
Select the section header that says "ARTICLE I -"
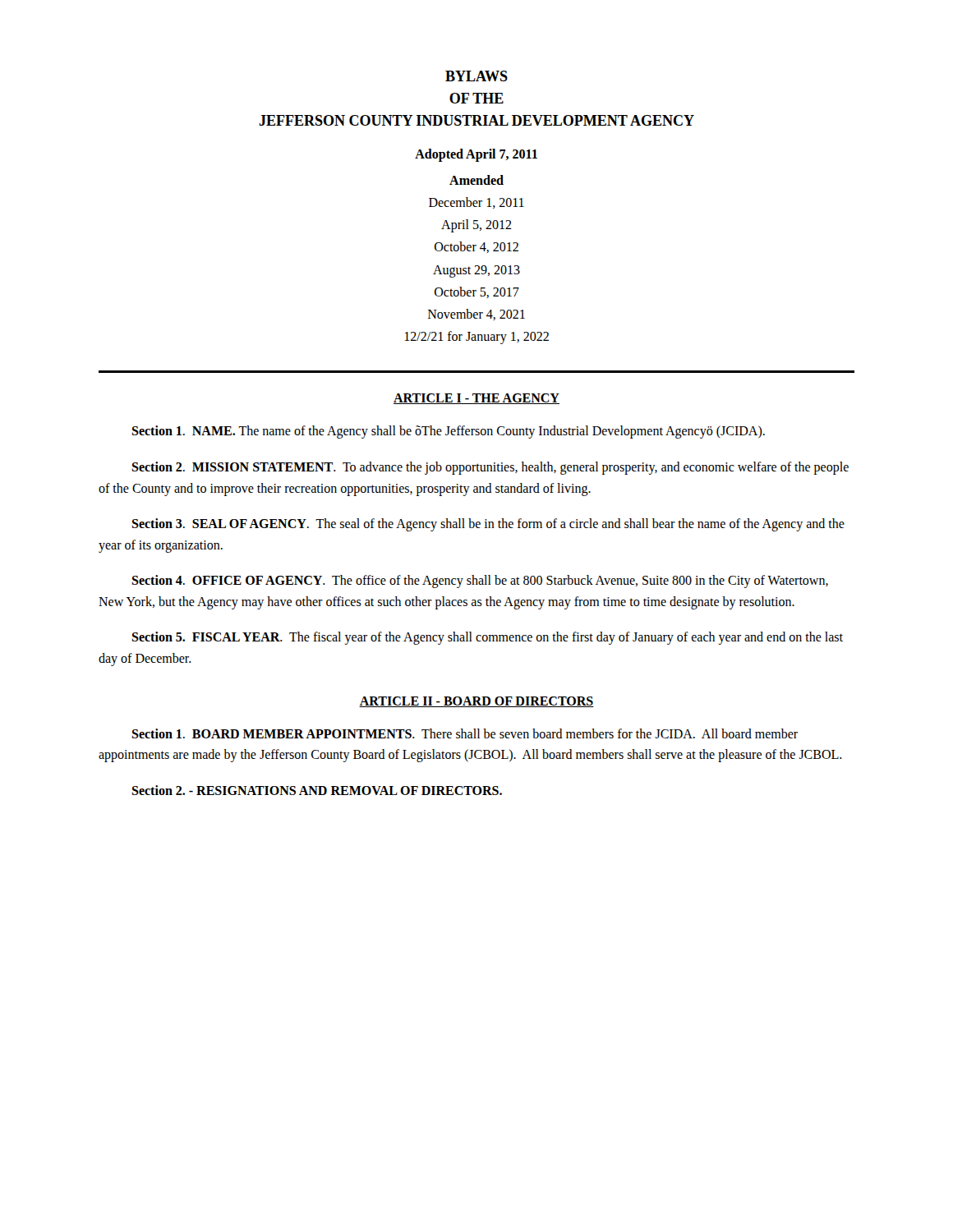[x=476, y=398]
